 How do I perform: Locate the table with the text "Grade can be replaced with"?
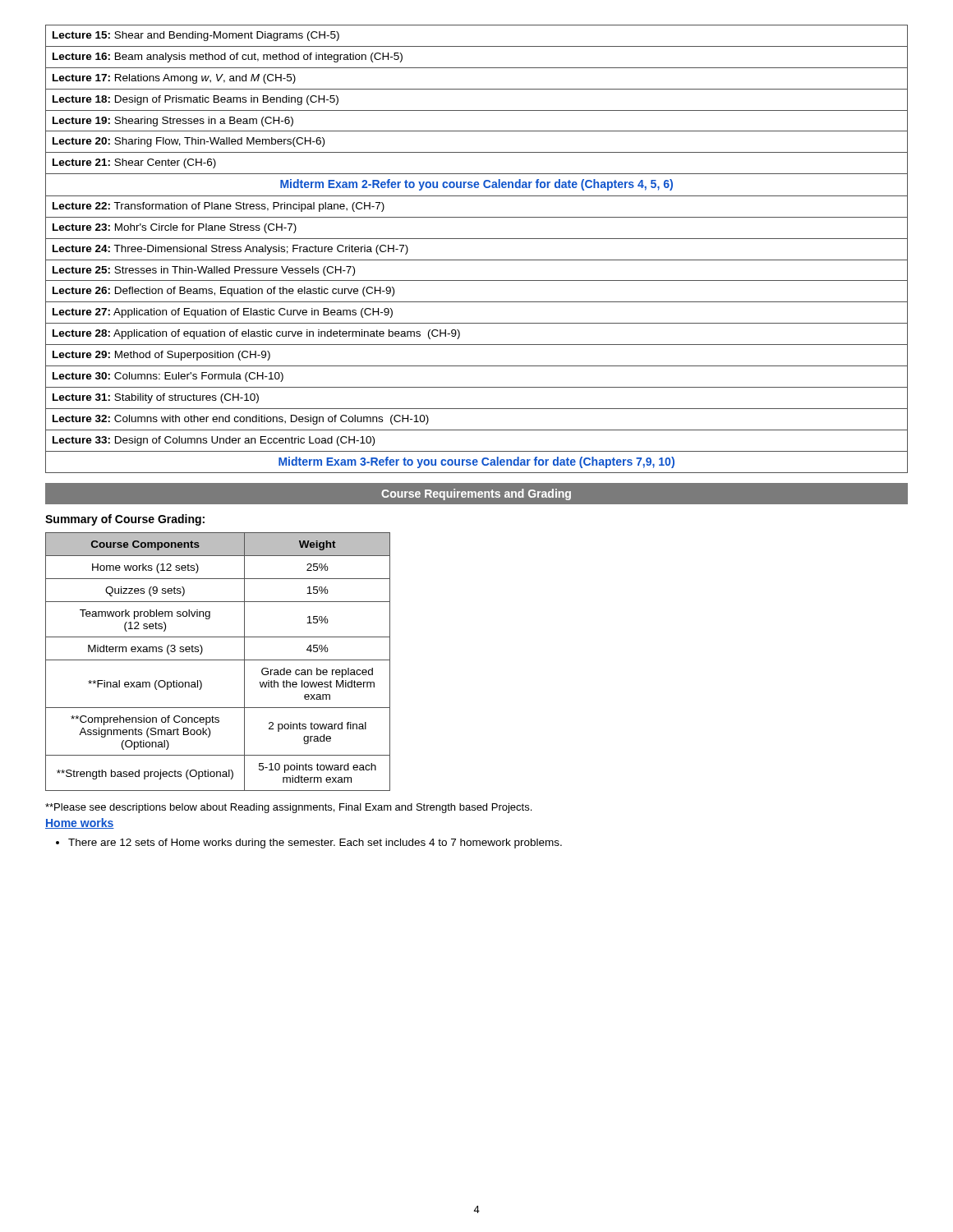(x=476, y=662)
